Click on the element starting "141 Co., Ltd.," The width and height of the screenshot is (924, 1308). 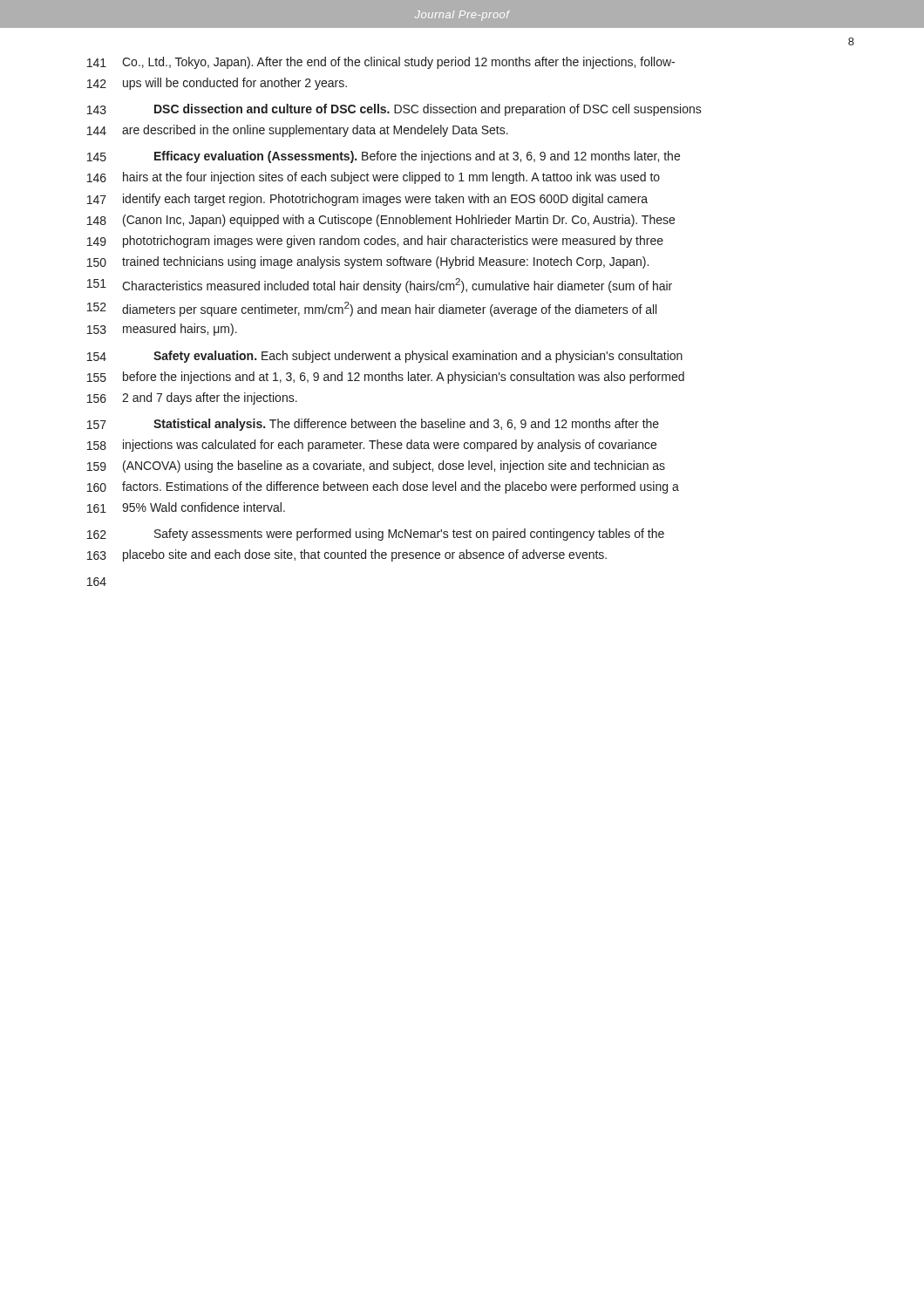(462, 63)
